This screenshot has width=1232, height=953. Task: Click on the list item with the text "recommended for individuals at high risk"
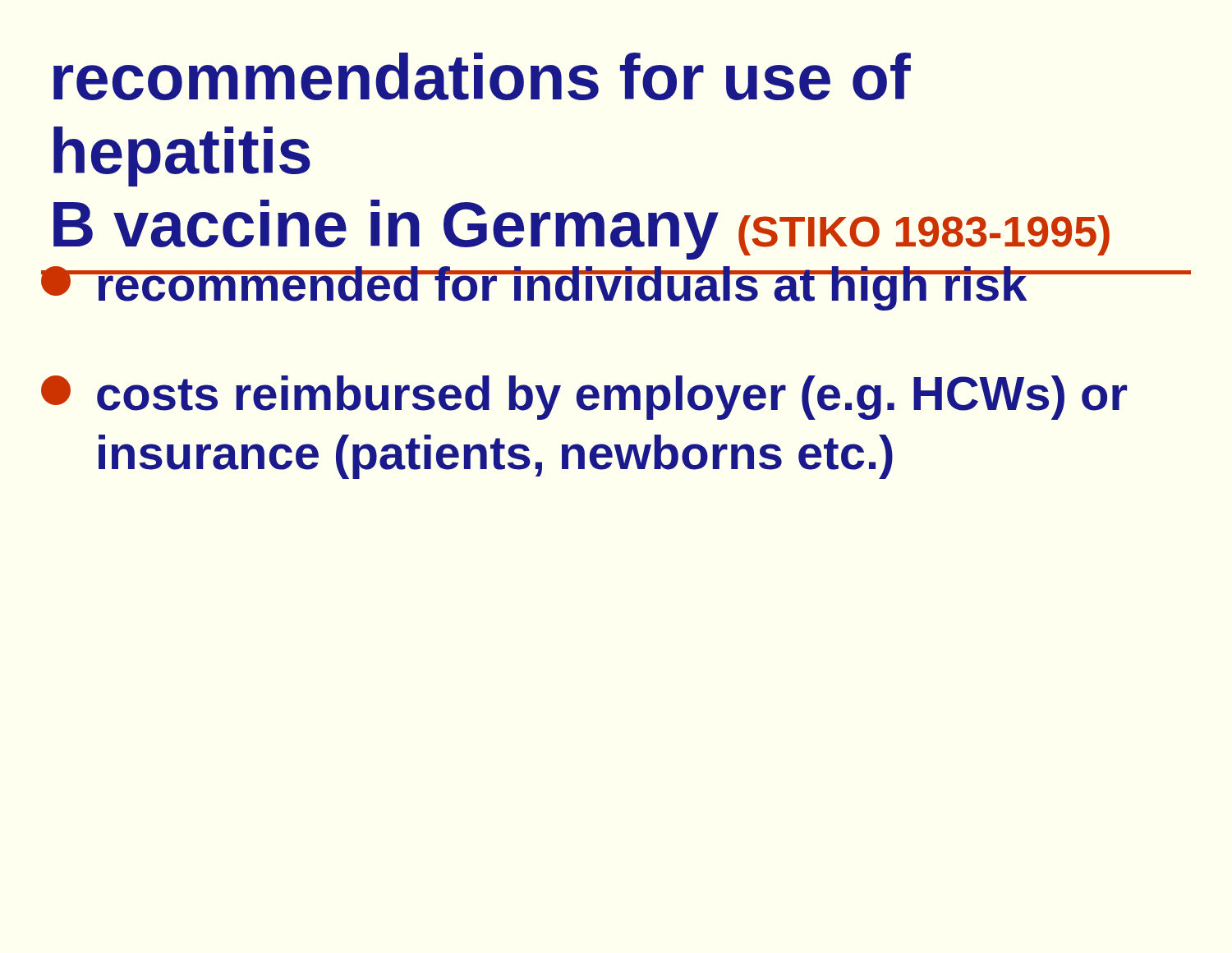(x=534, y=284)
